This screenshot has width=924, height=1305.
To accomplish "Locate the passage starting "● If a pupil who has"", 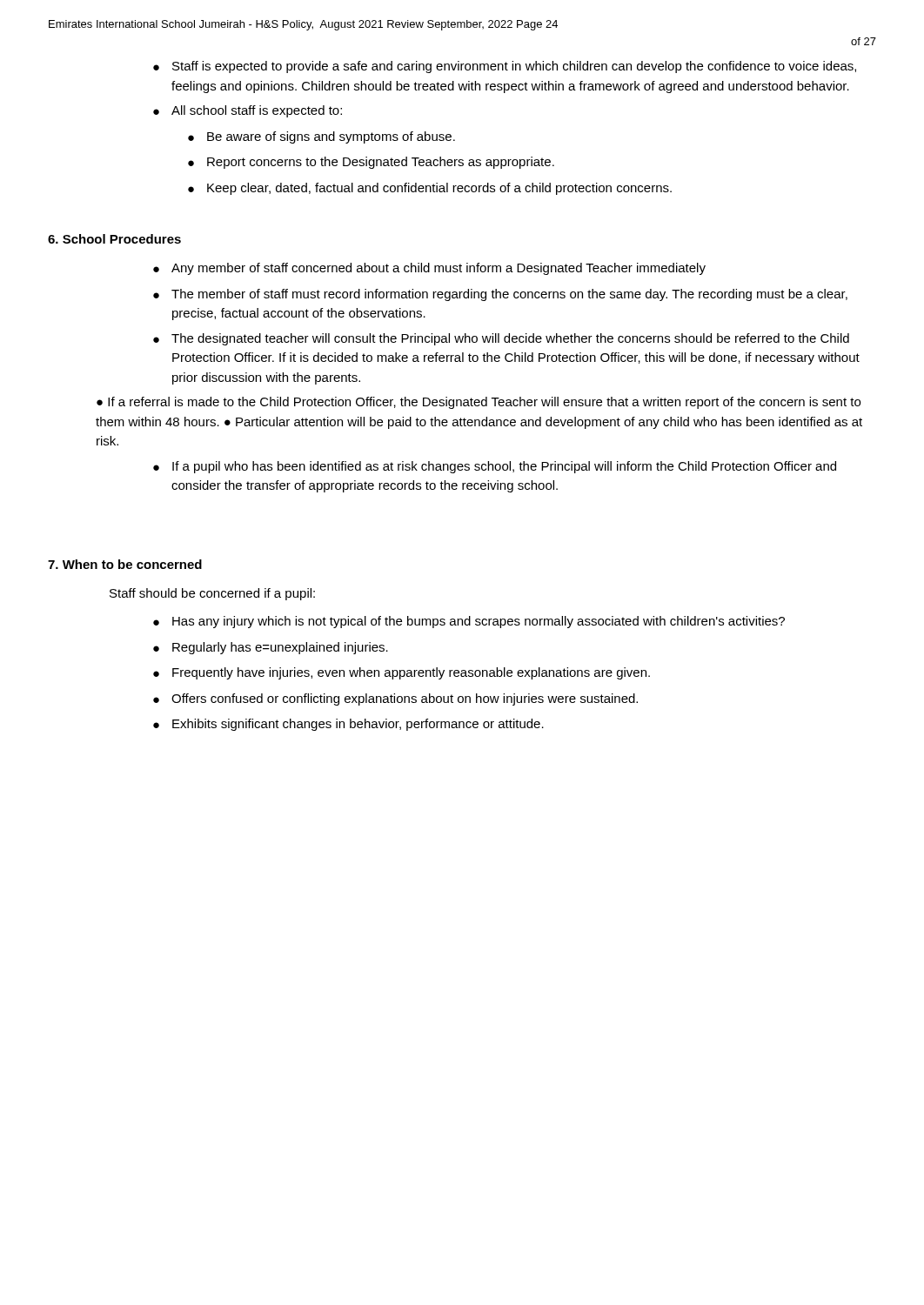I will tap(514, 476).
